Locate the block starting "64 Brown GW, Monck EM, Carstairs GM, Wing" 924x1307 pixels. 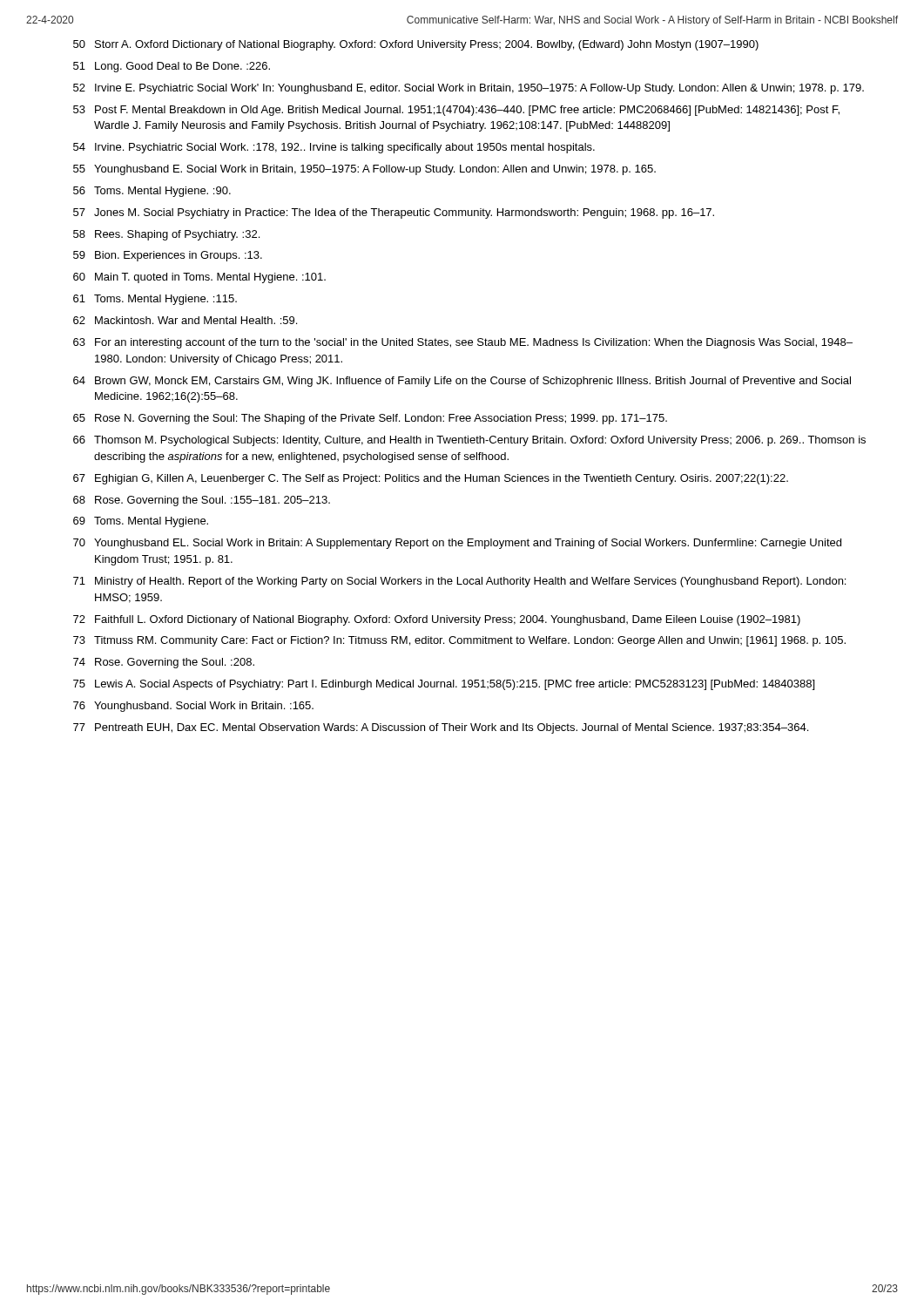pos(462,389)
